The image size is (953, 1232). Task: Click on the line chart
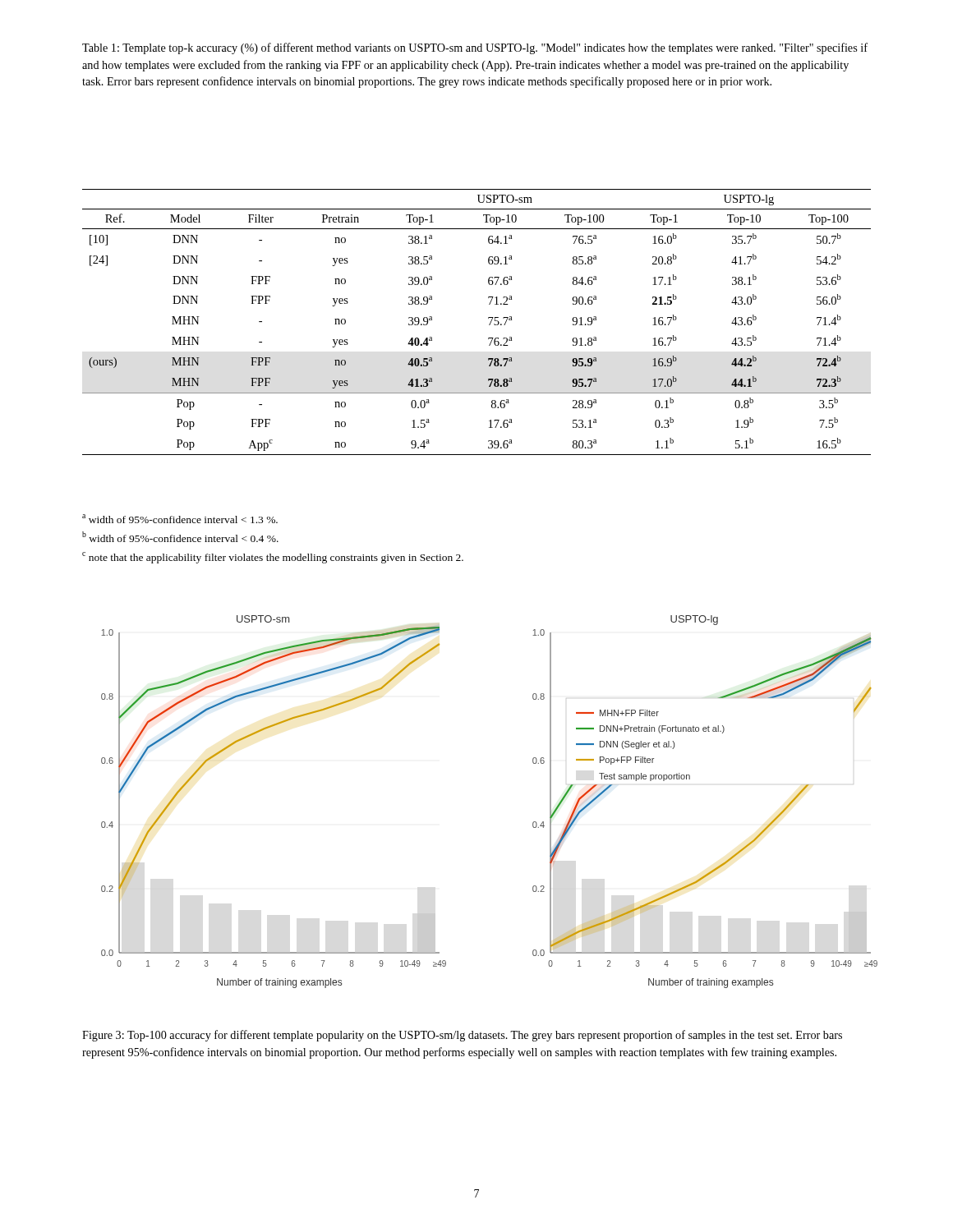coord(476,802)
